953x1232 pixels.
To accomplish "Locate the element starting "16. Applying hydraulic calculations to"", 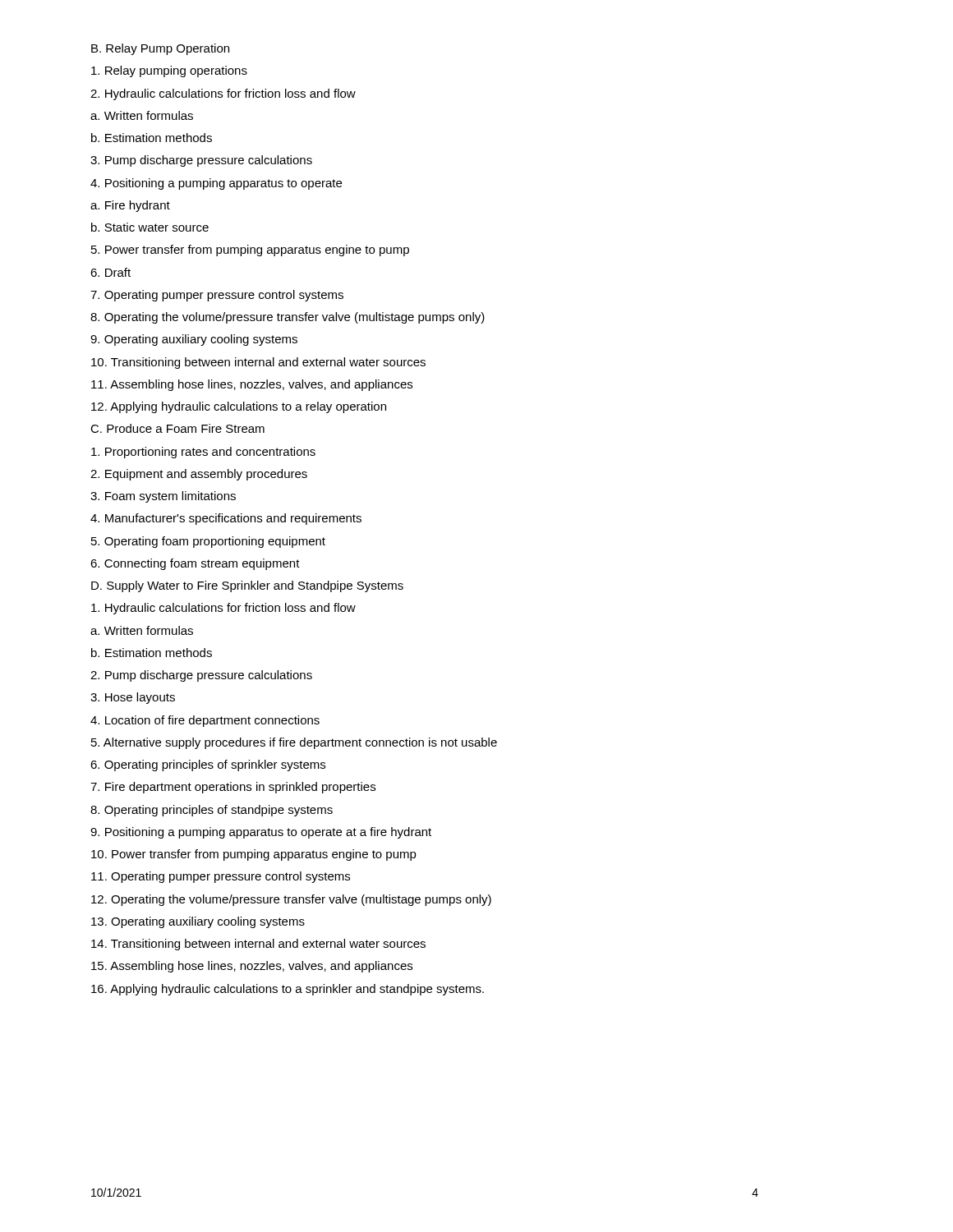I will pyautogui.click(x=288, y=988).
